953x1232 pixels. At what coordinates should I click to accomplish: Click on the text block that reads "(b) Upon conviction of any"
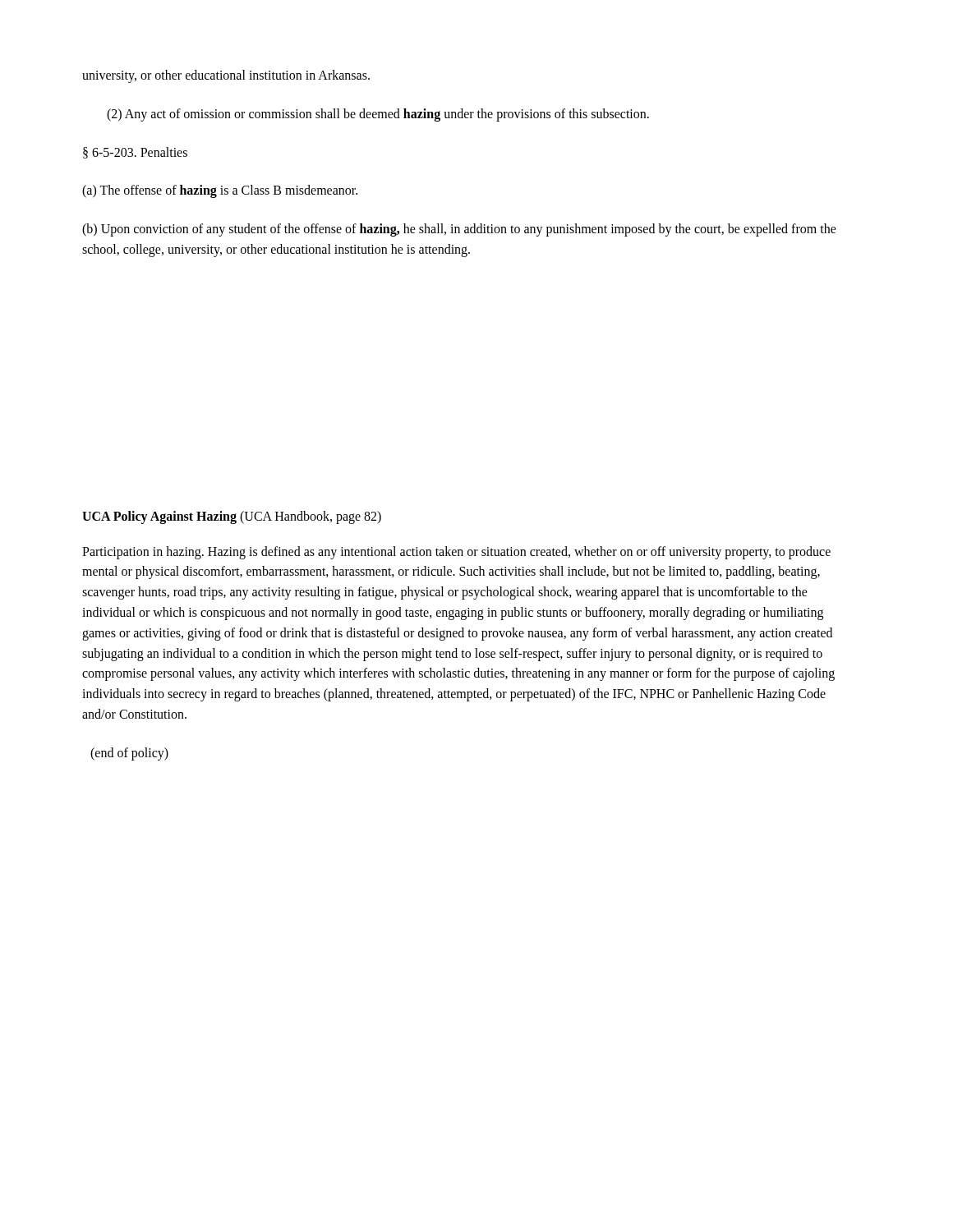coord(459,239)
